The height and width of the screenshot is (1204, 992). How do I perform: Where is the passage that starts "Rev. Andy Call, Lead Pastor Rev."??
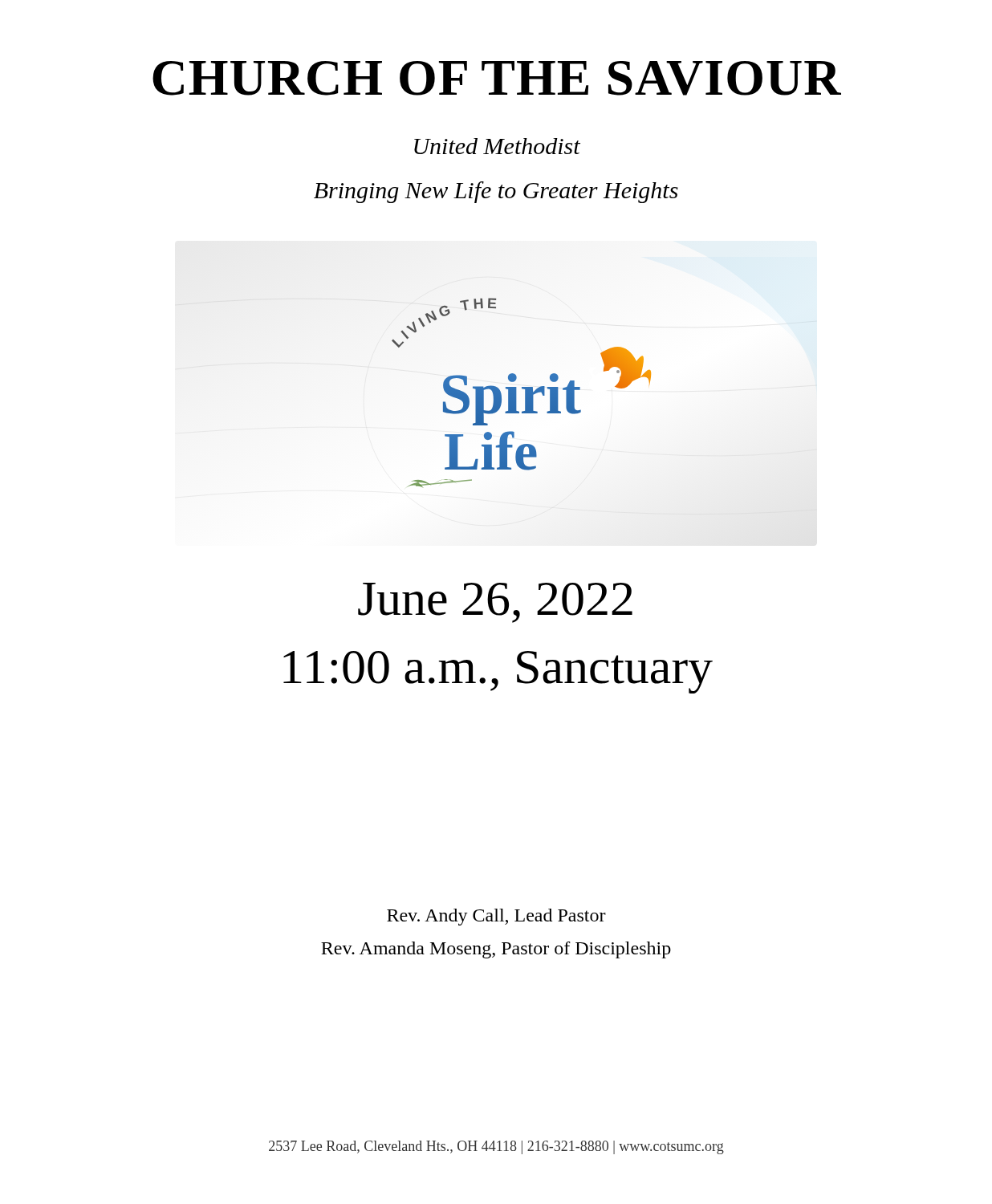[x=496, y=931]
